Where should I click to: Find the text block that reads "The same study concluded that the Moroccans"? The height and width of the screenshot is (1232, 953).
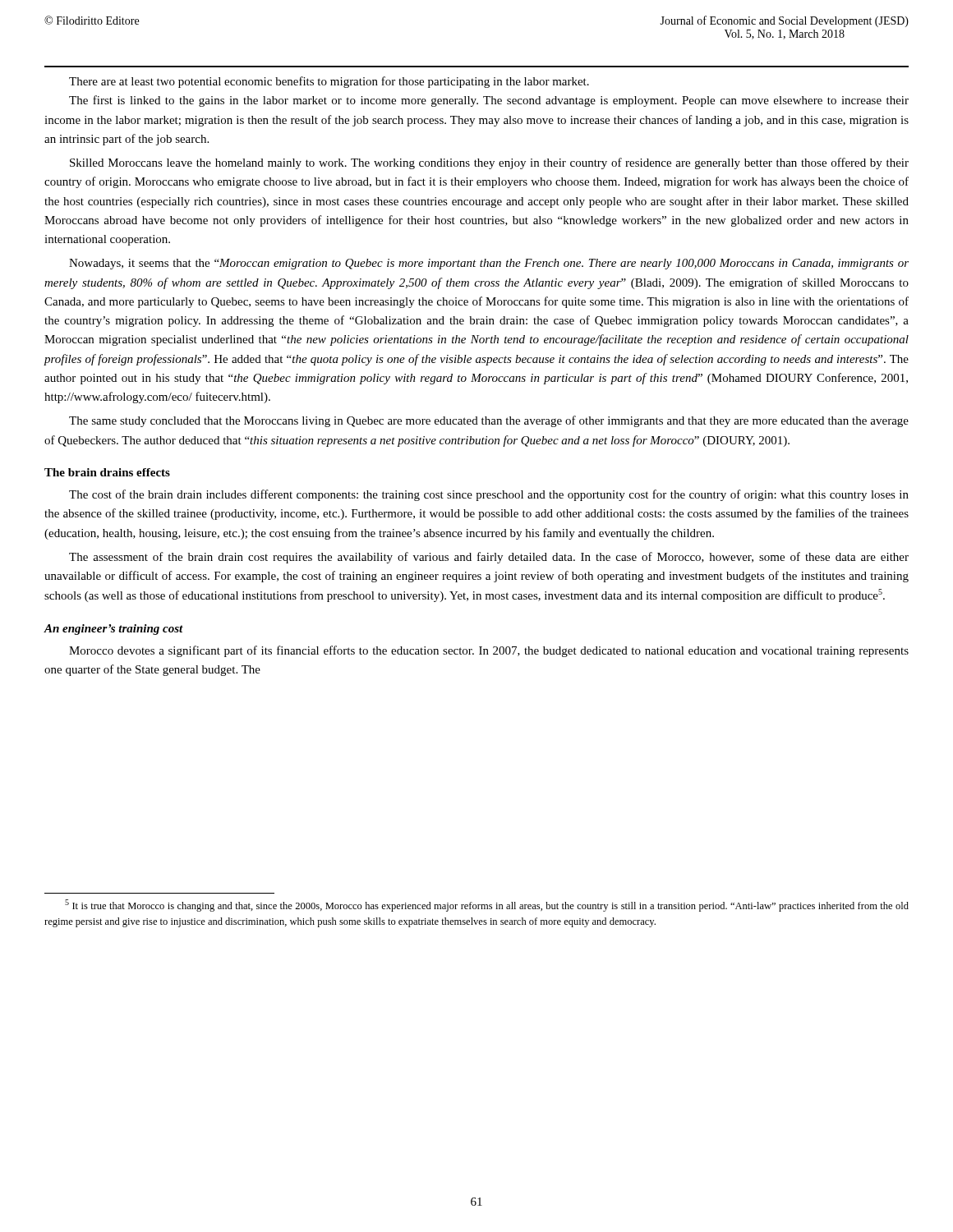[476, 431]
